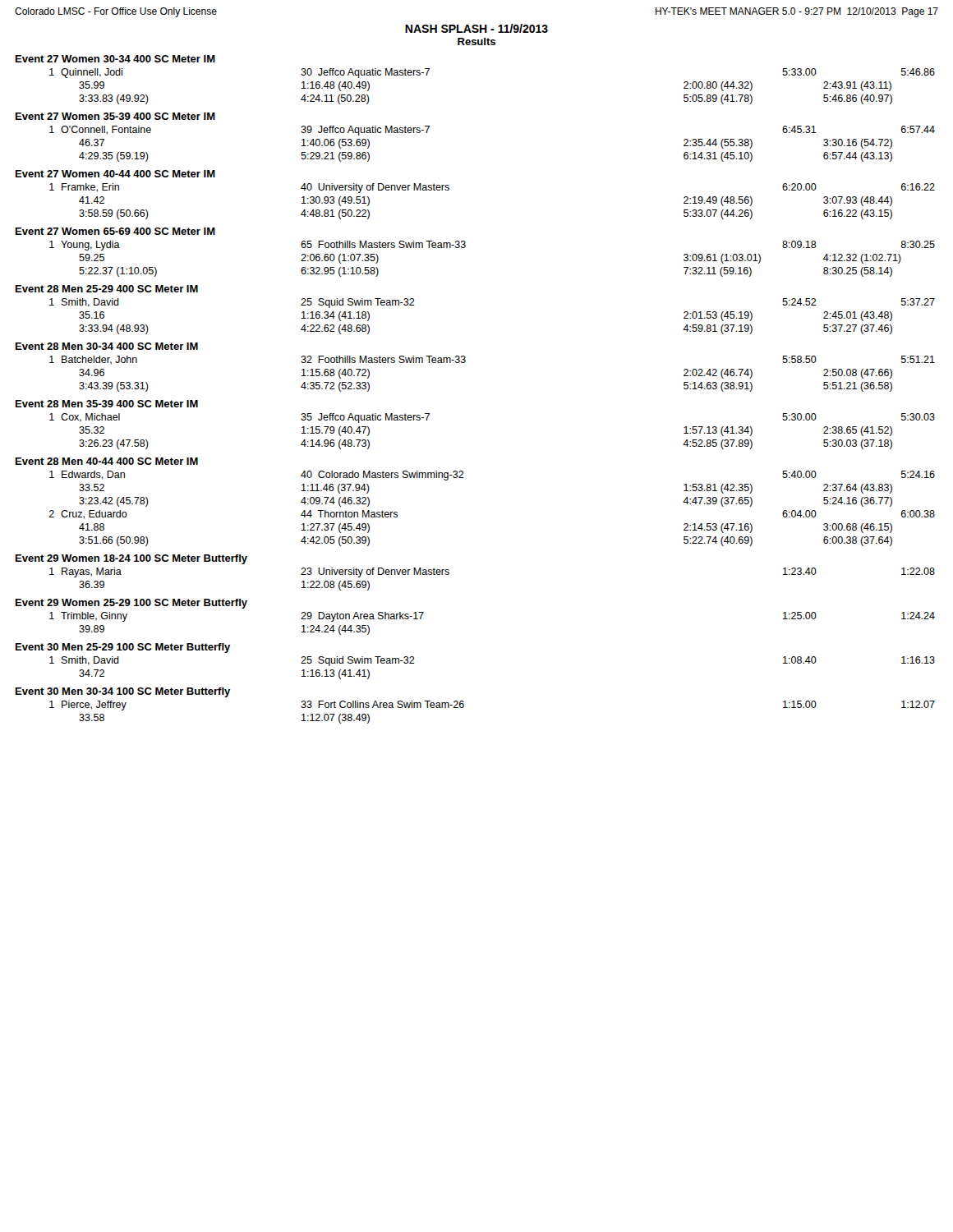
Task: Locate the table with the text "33 Fort Collins"
Action: [476, 705]
